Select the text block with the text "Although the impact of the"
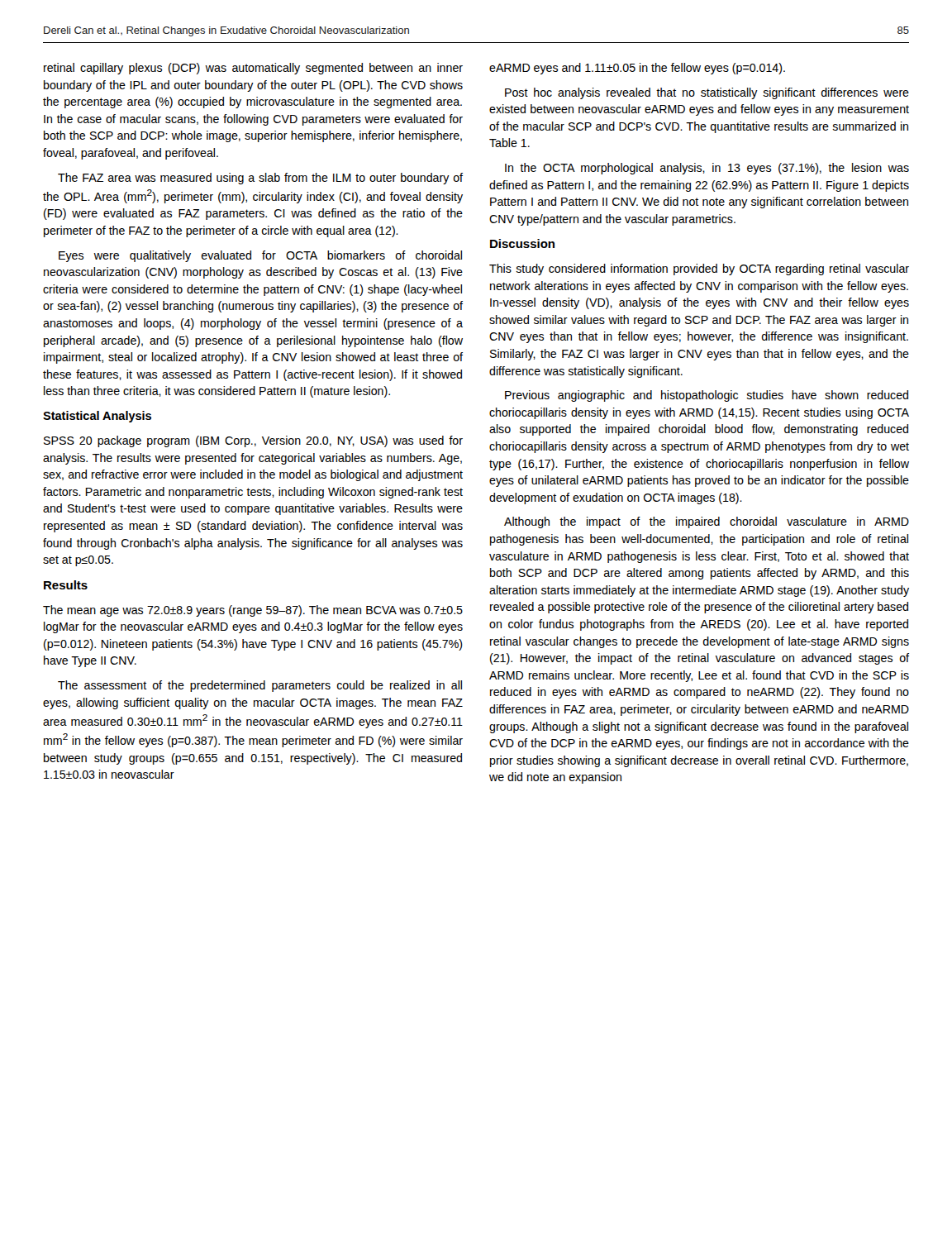The height and width of the screenshot is (1240, 952). pos(699,650)
